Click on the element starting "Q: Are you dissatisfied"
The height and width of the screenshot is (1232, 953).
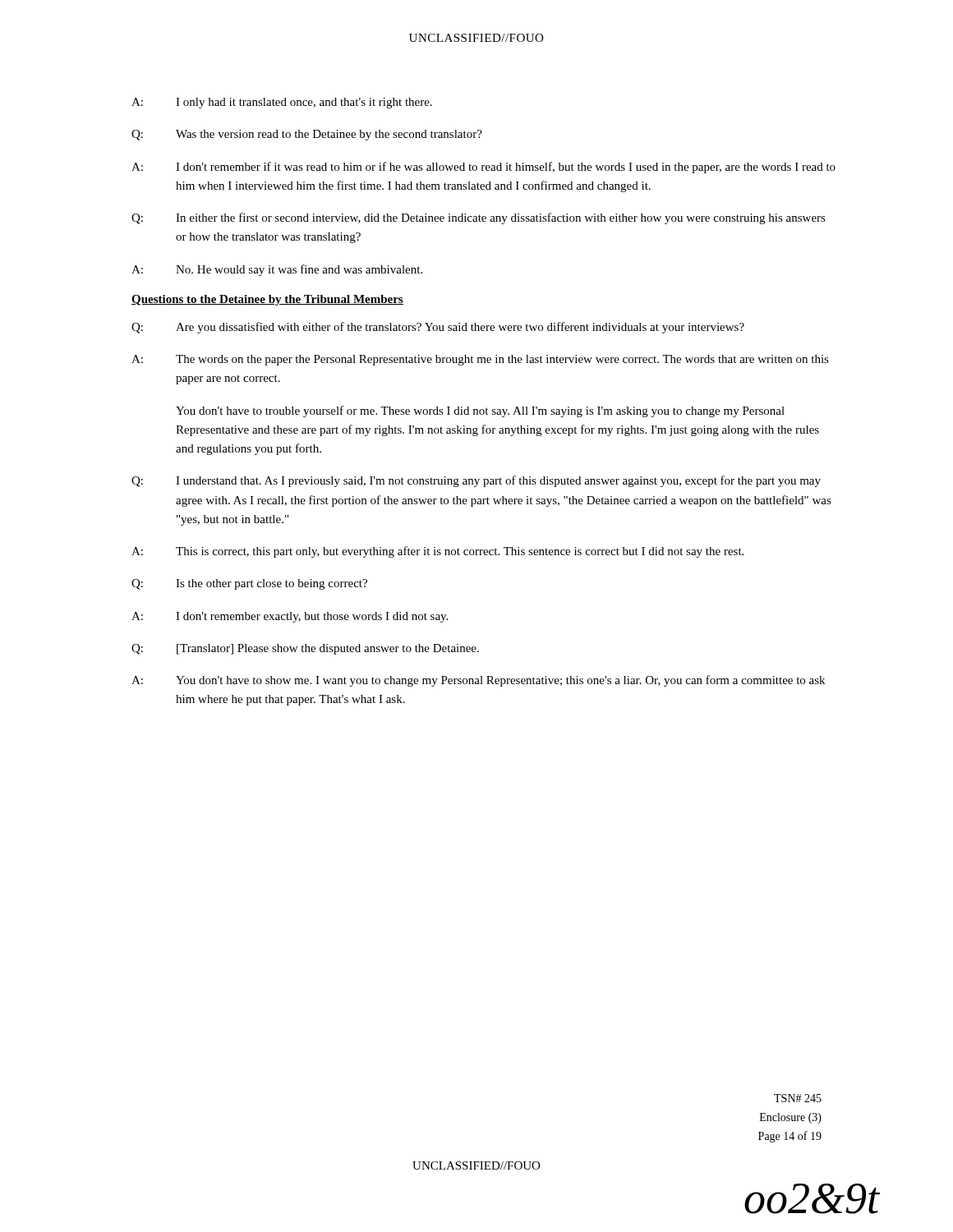[x=485, y=327]
